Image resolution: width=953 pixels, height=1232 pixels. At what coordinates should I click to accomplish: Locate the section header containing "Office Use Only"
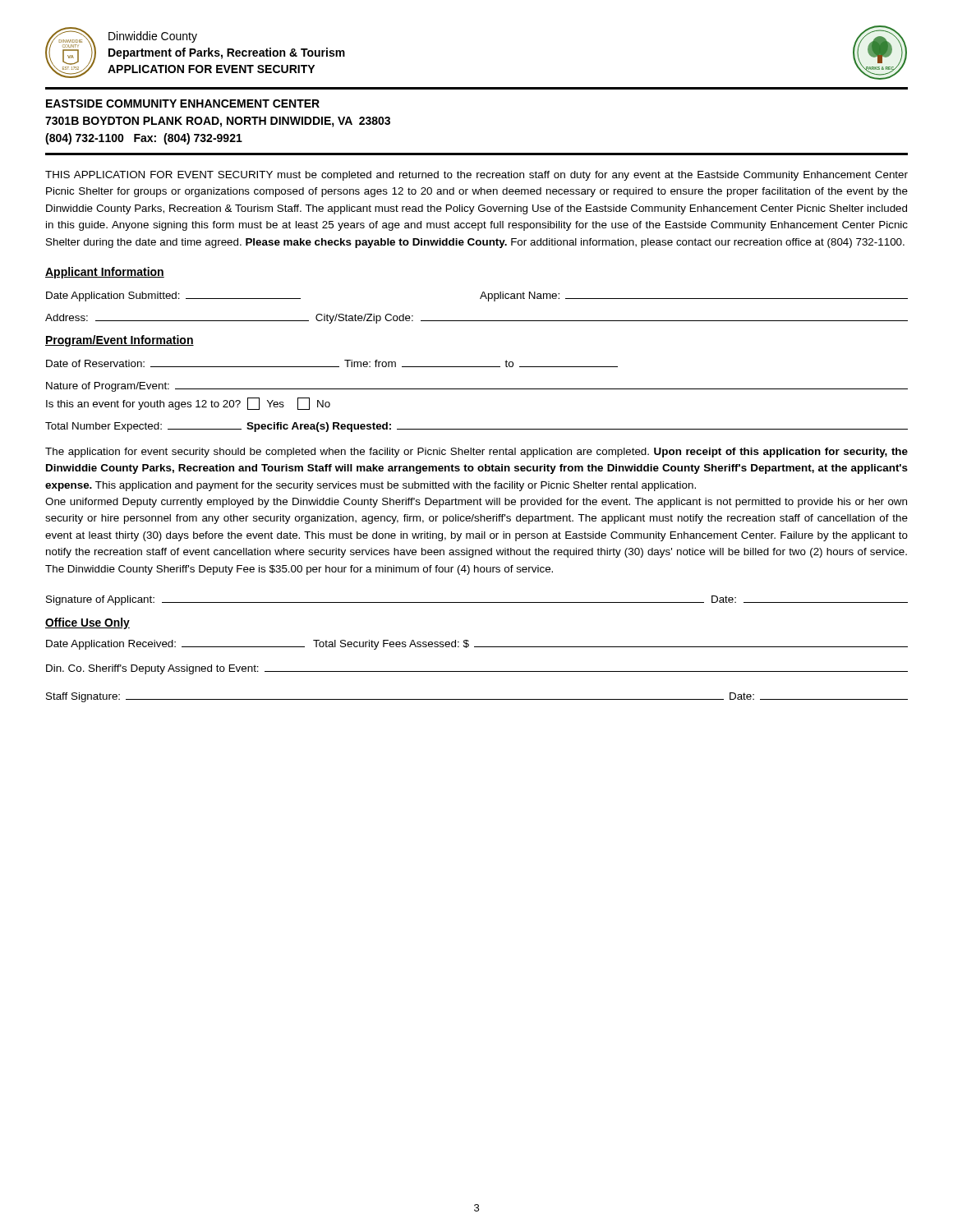[x=87, y=623]
